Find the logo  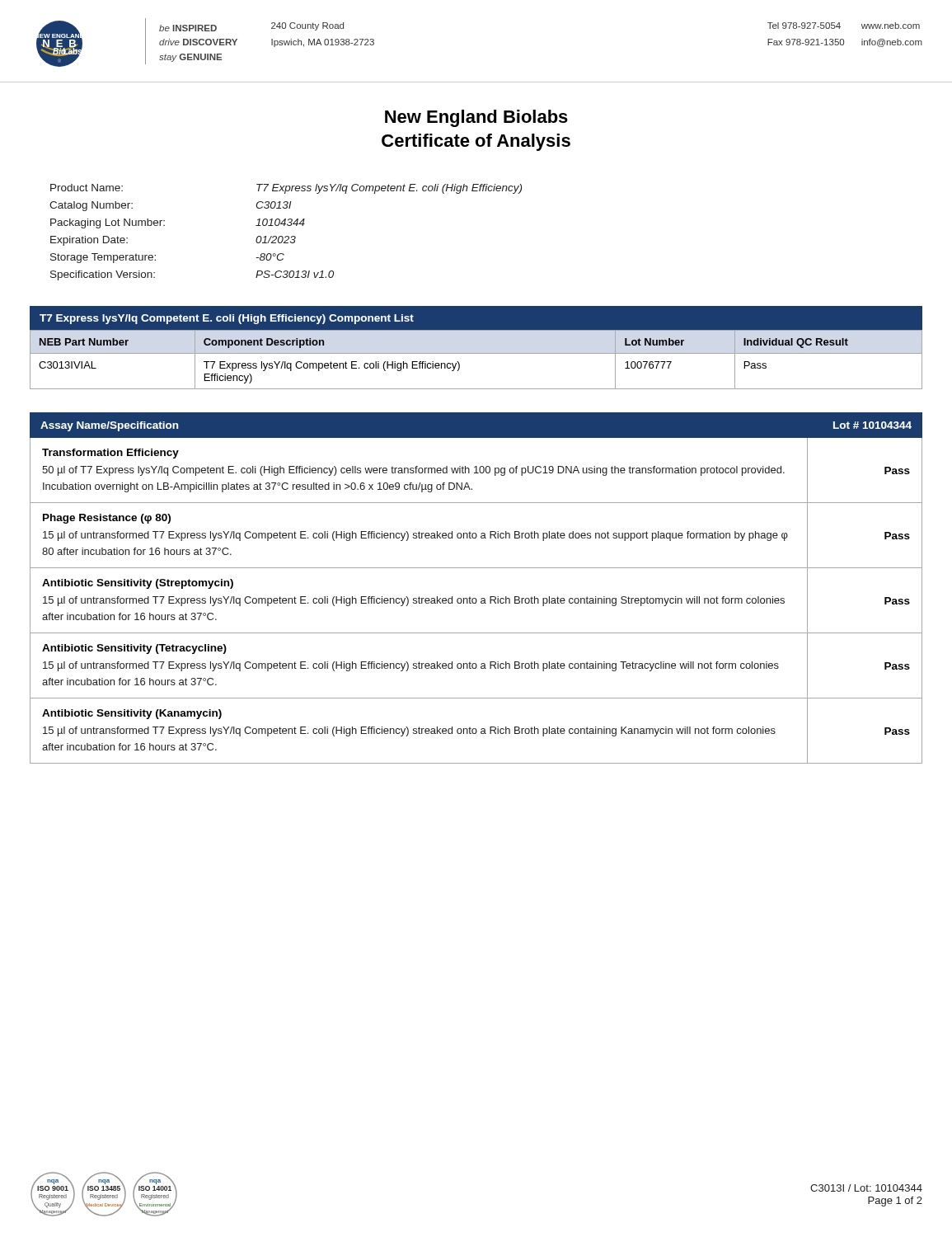coord(104,1194)
